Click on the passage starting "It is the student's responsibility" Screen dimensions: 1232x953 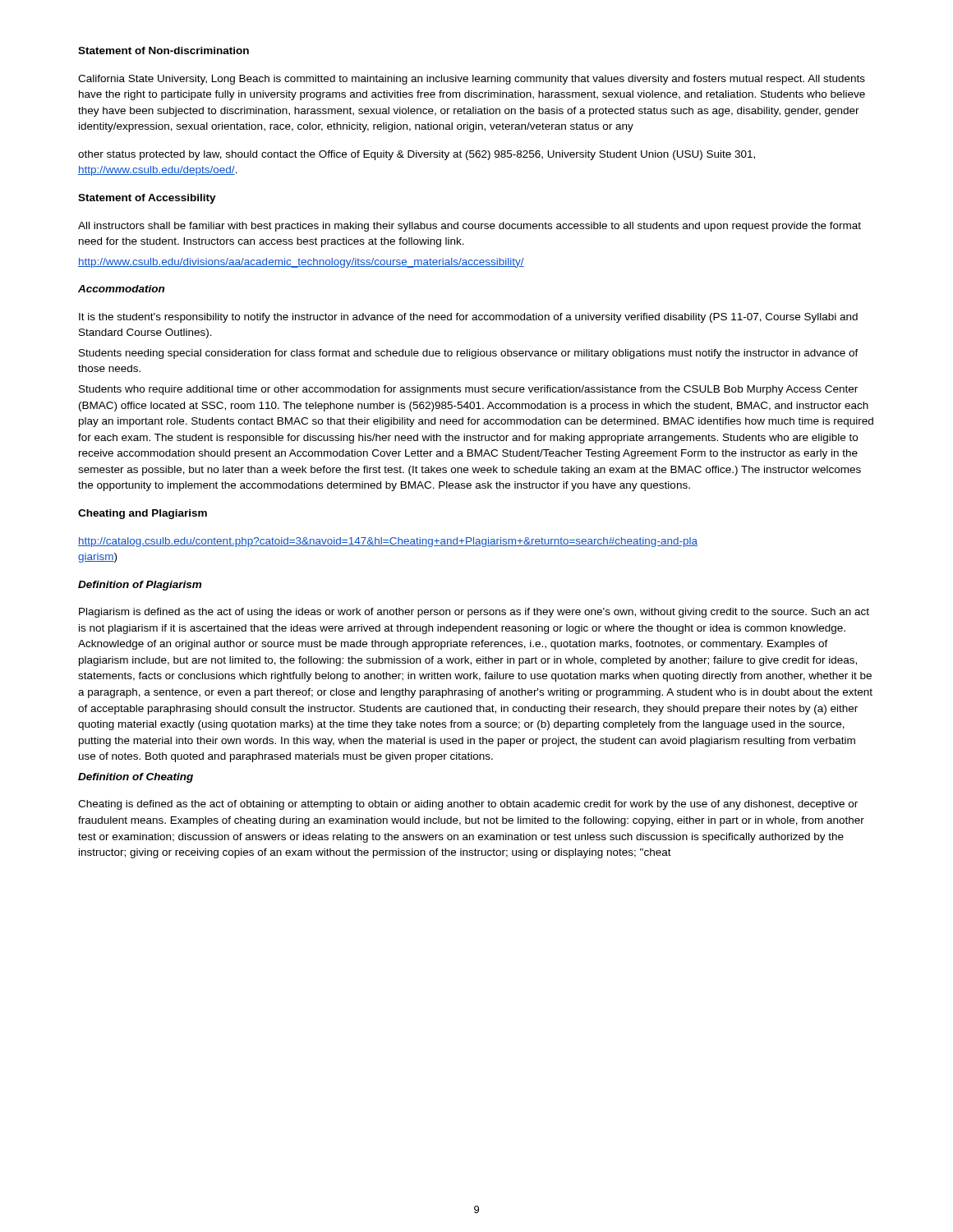(476, 325)
